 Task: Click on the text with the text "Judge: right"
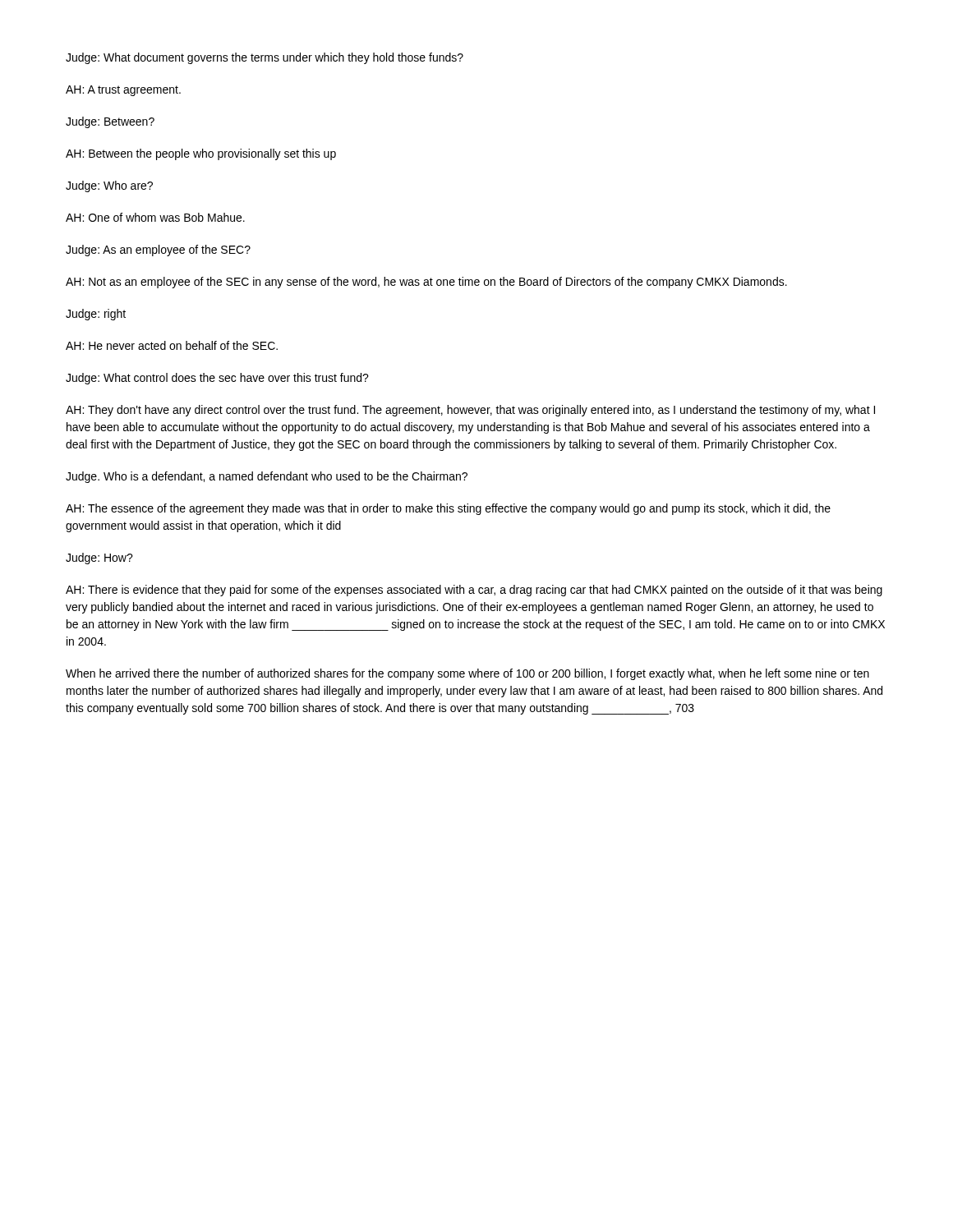96,314
